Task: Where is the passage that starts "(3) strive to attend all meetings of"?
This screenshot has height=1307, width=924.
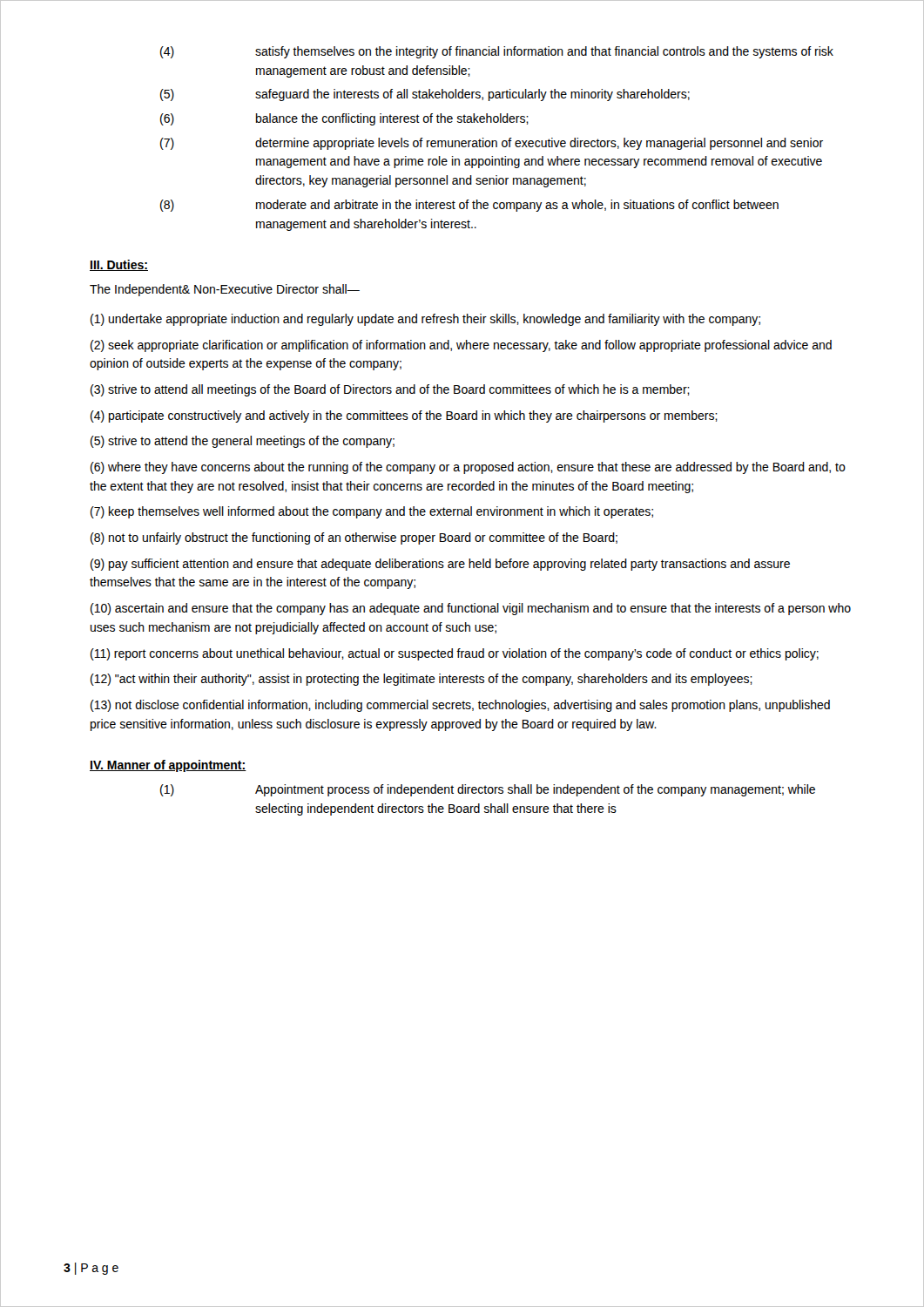Action: [x=390, y=389]
